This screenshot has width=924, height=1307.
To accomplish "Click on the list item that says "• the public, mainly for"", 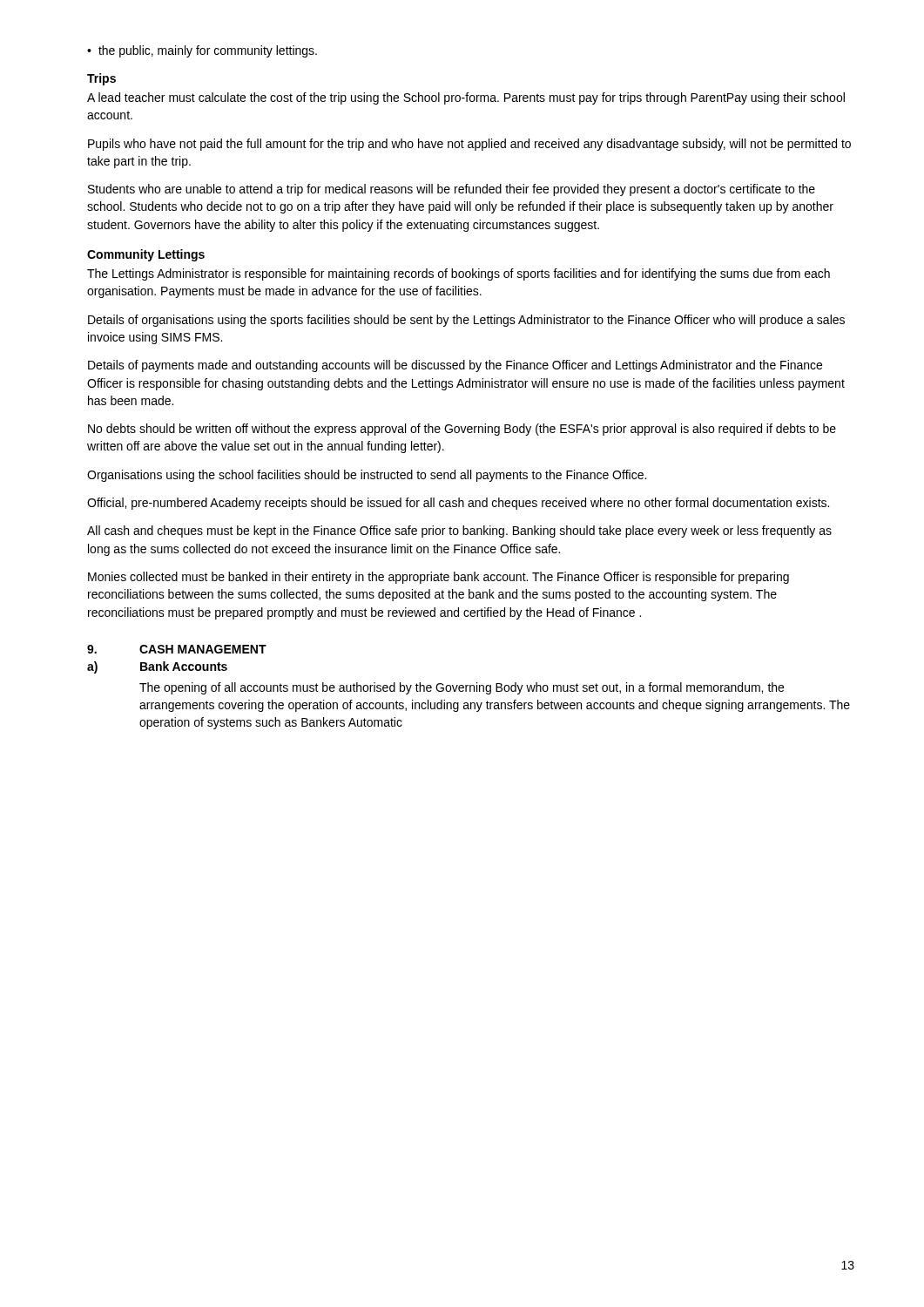I will point(202,51).
